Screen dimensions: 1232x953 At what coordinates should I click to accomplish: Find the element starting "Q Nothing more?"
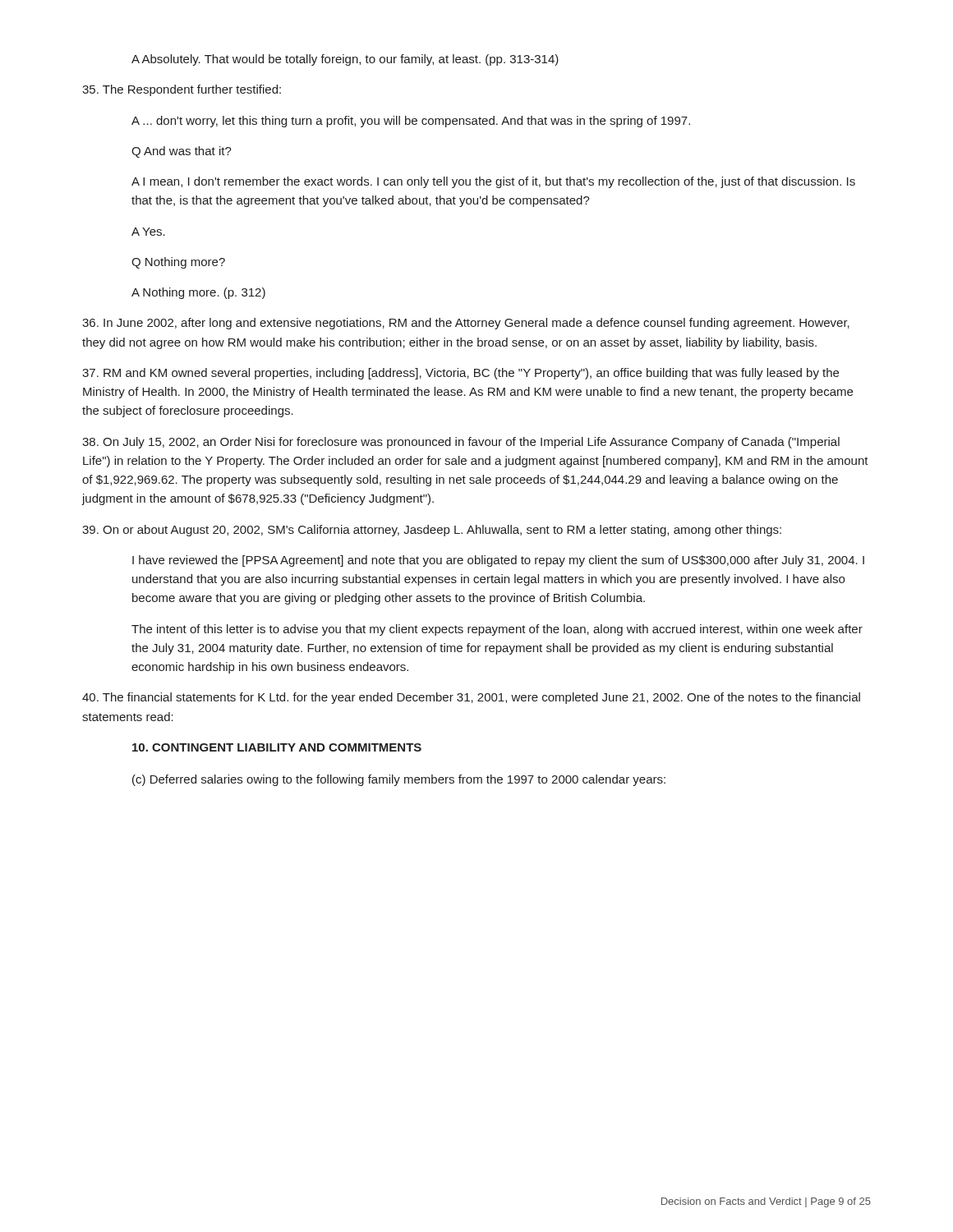point(178,261)
